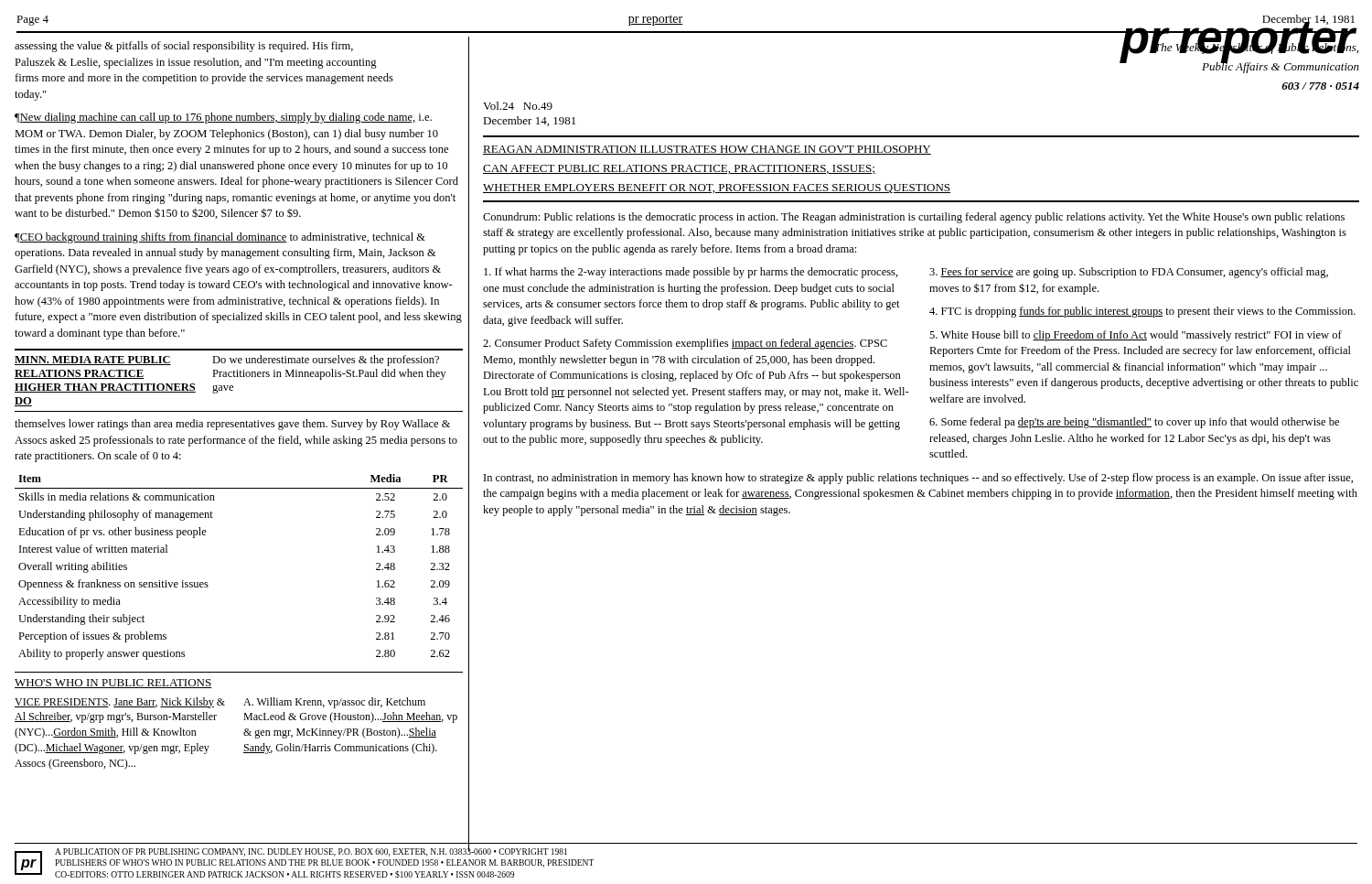Navigate to the text starting "MINN. MEDIA RATE PUBLIC"
This screenshot has width=1372, height=884.
pyautogui.click(x=239, y=381)
